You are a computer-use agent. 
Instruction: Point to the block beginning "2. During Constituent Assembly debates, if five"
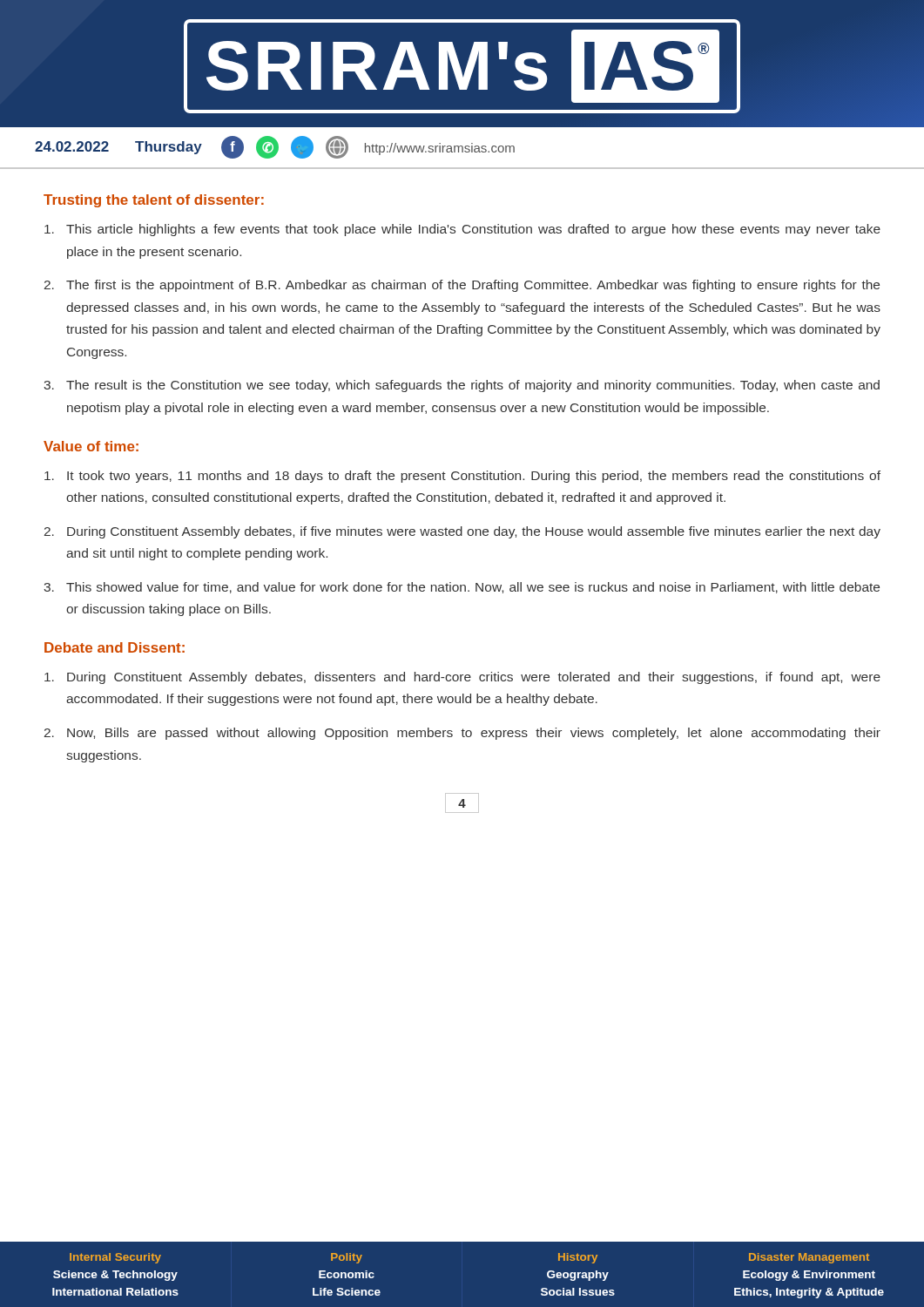pyautogui.click(x=462, y=542)
